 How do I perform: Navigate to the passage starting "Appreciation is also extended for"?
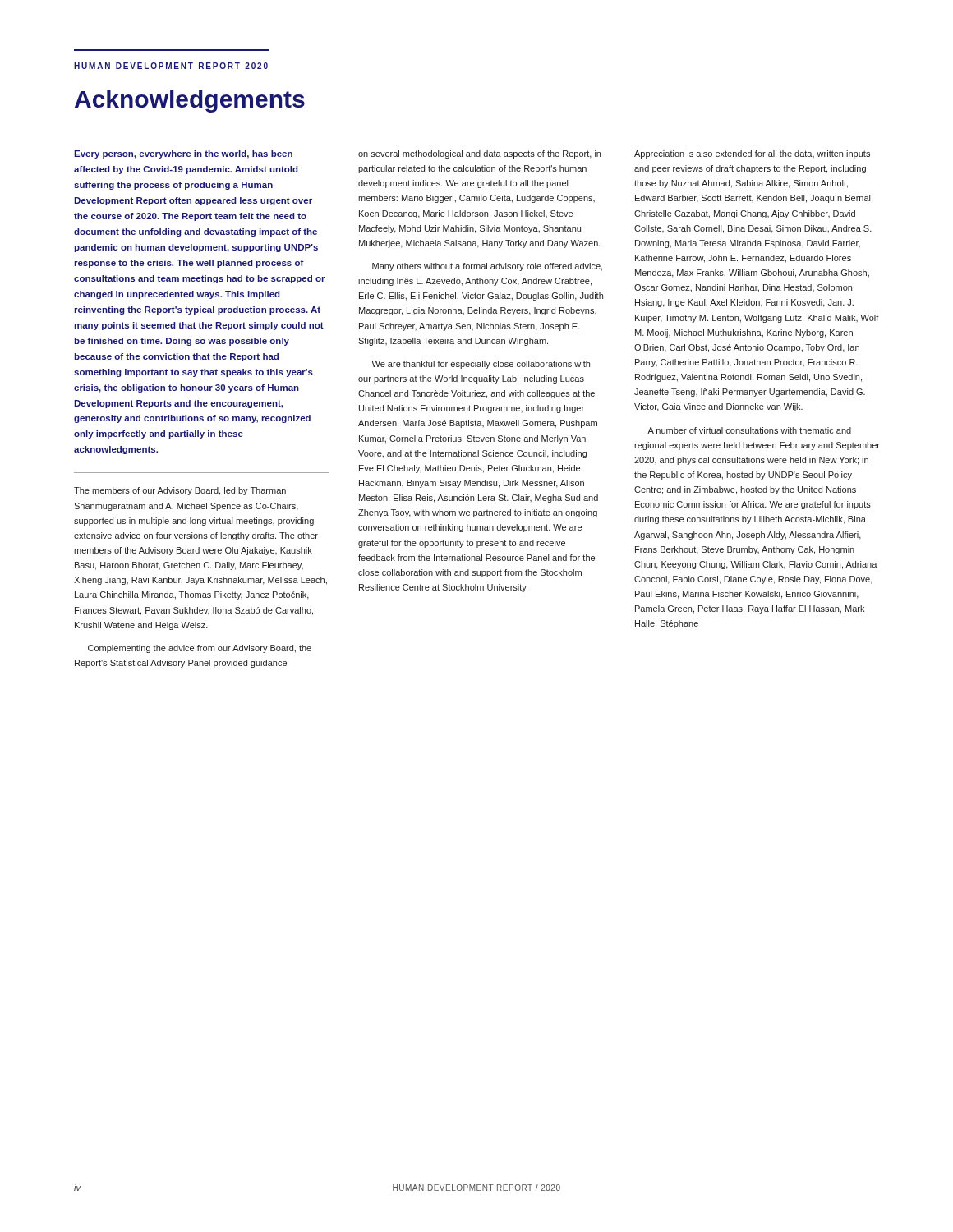pyautogui.click(x=757, y=389)
